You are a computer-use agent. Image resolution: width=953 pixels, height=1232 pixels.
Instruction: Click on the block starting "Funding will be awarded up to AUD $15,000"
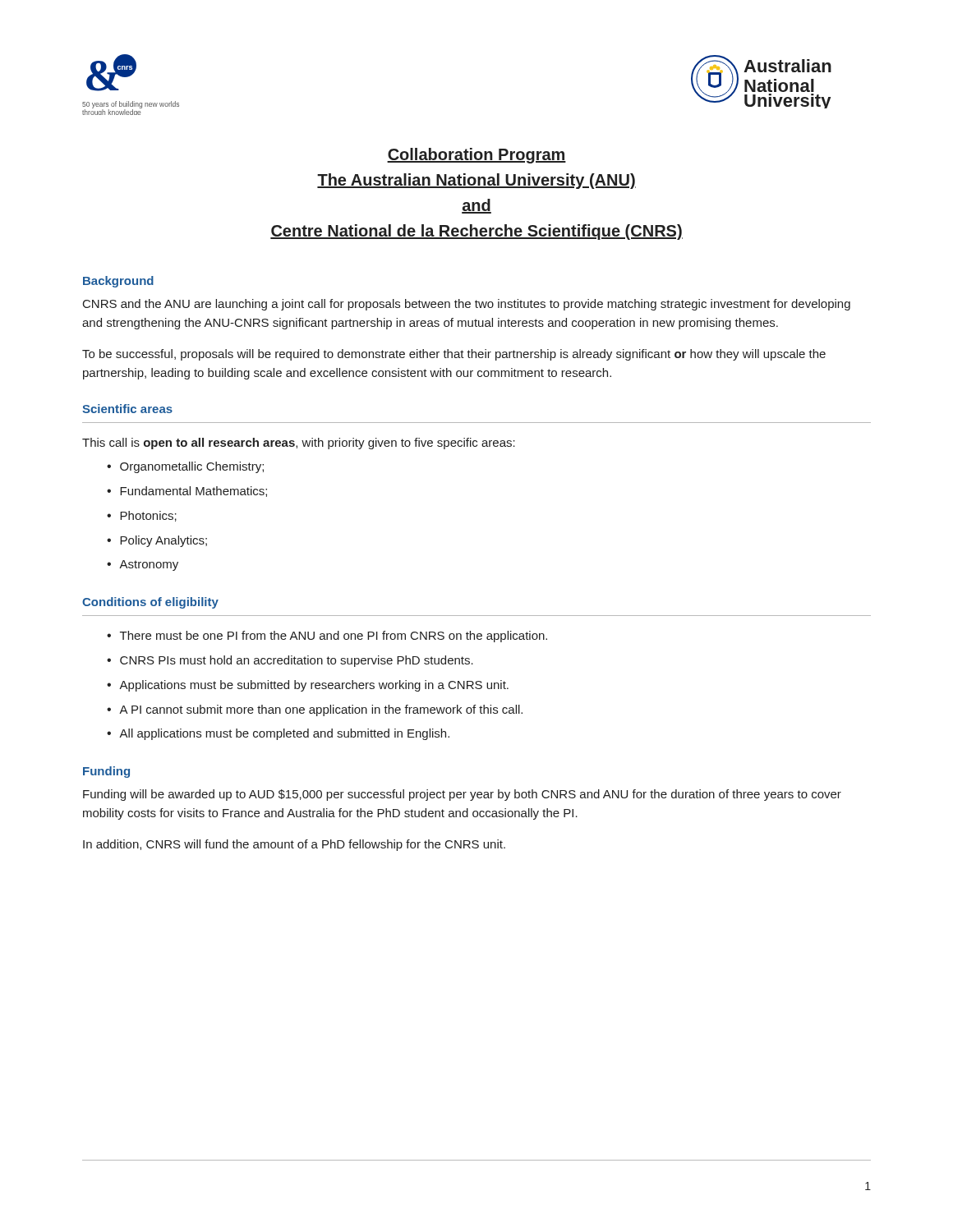(x=462, y=804)
